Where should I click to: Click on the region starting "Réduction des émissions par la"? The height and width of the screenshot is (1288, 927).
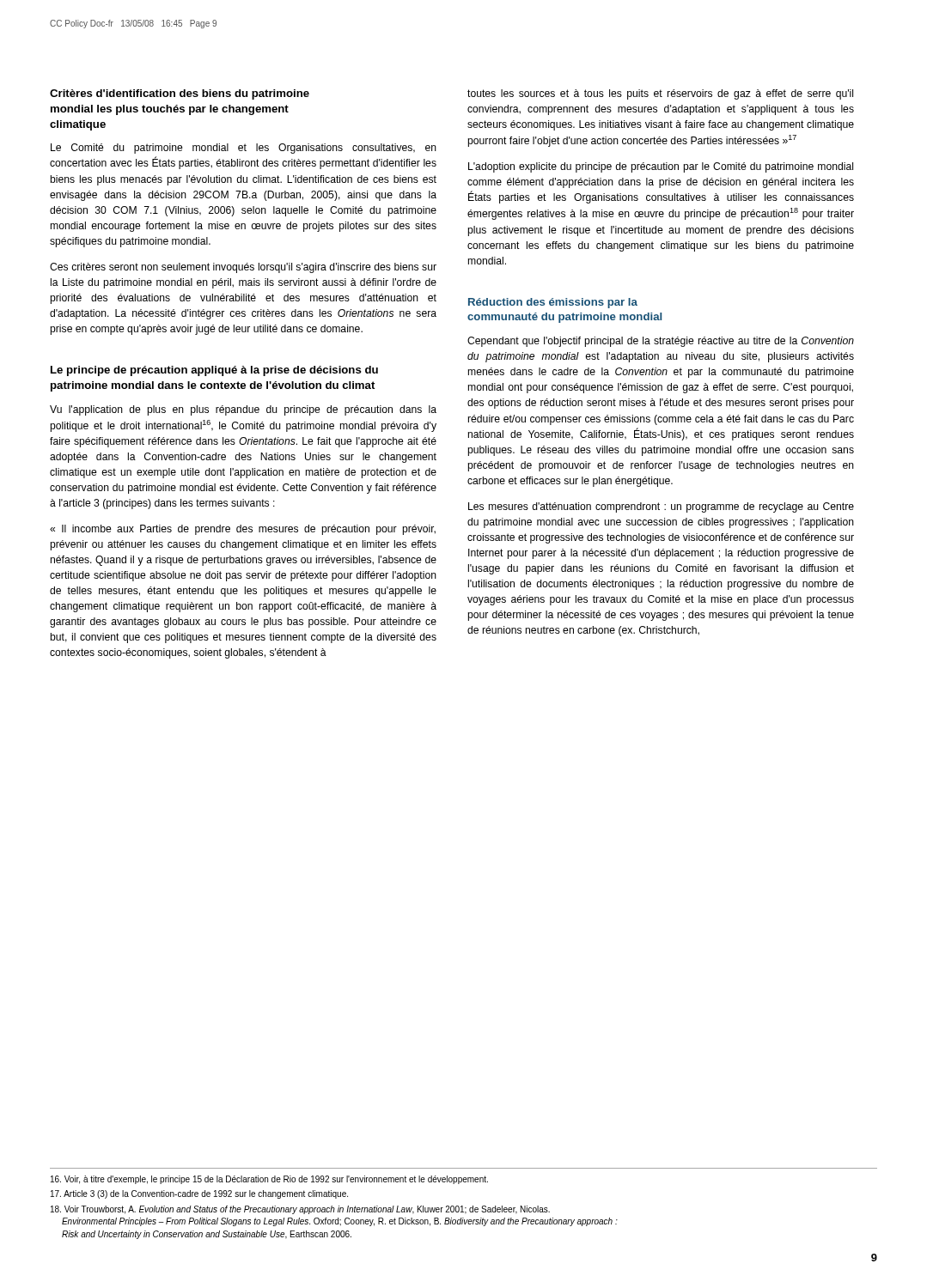(x=565, y=309)
